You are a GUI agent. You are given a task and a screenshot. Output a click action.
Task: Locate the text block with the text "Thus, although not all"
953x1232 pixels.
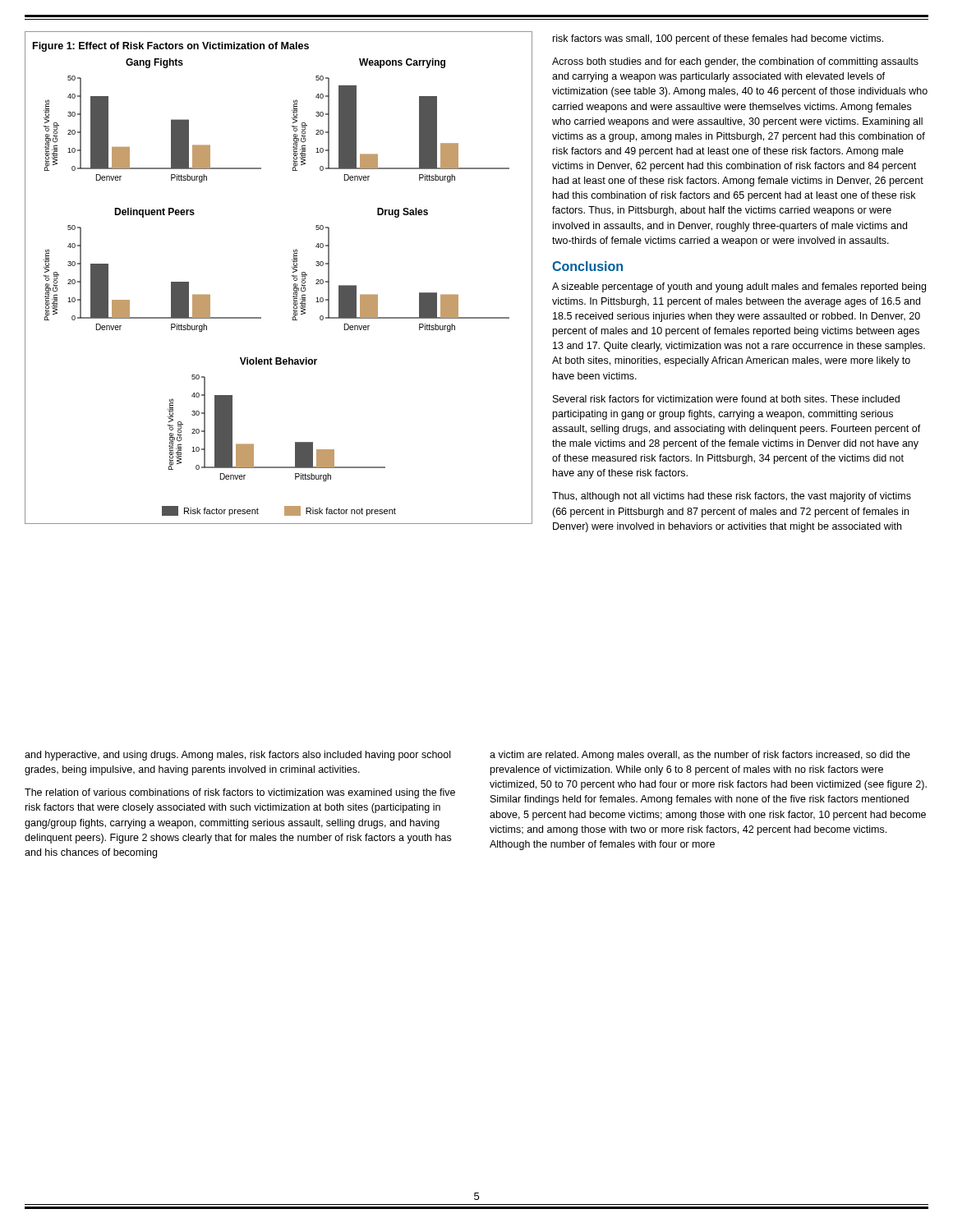pyautogui.click(x=732, y=511)
